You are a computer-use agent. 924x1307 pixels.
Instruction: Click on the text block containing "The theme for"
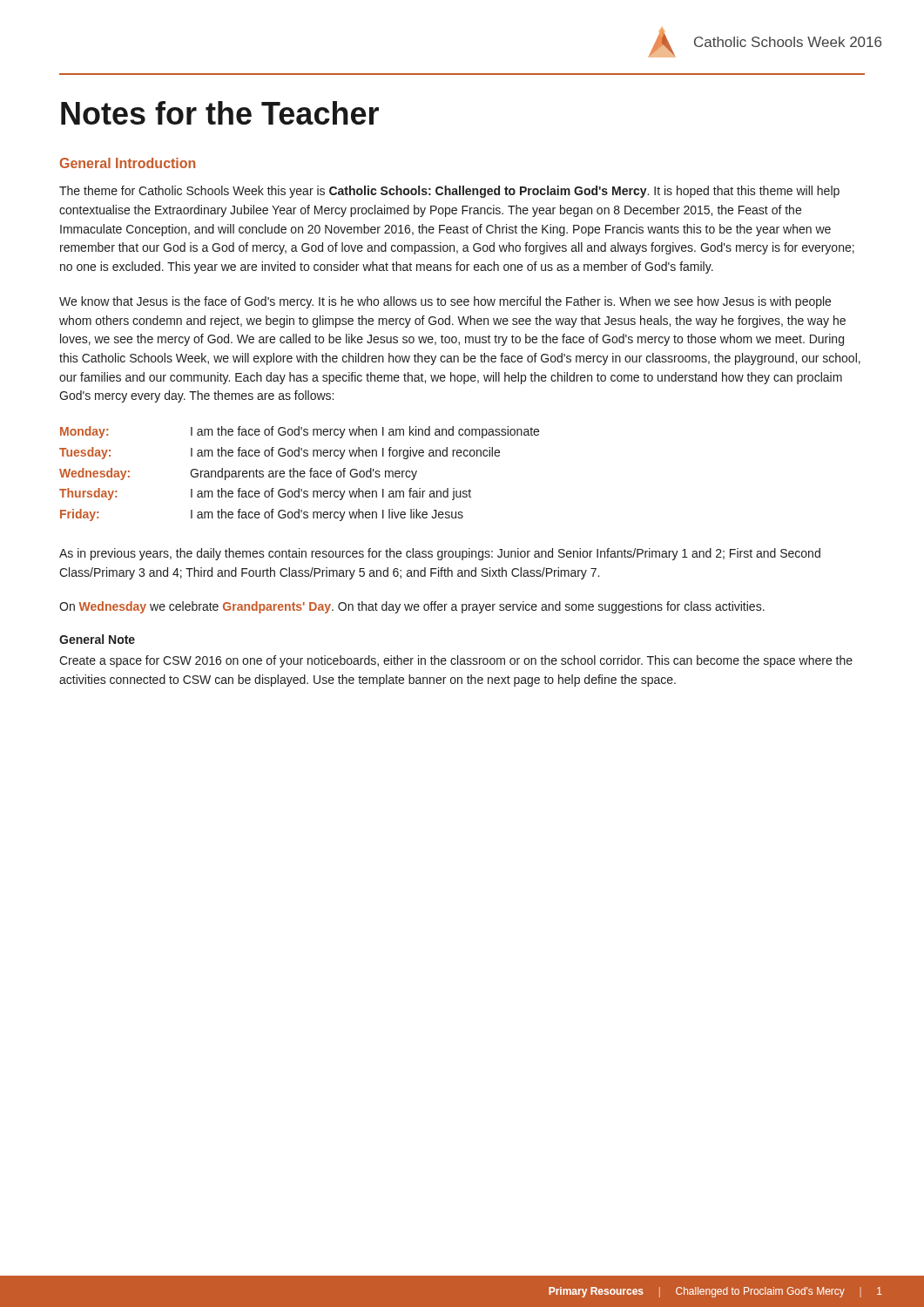(x=462, y=230)
